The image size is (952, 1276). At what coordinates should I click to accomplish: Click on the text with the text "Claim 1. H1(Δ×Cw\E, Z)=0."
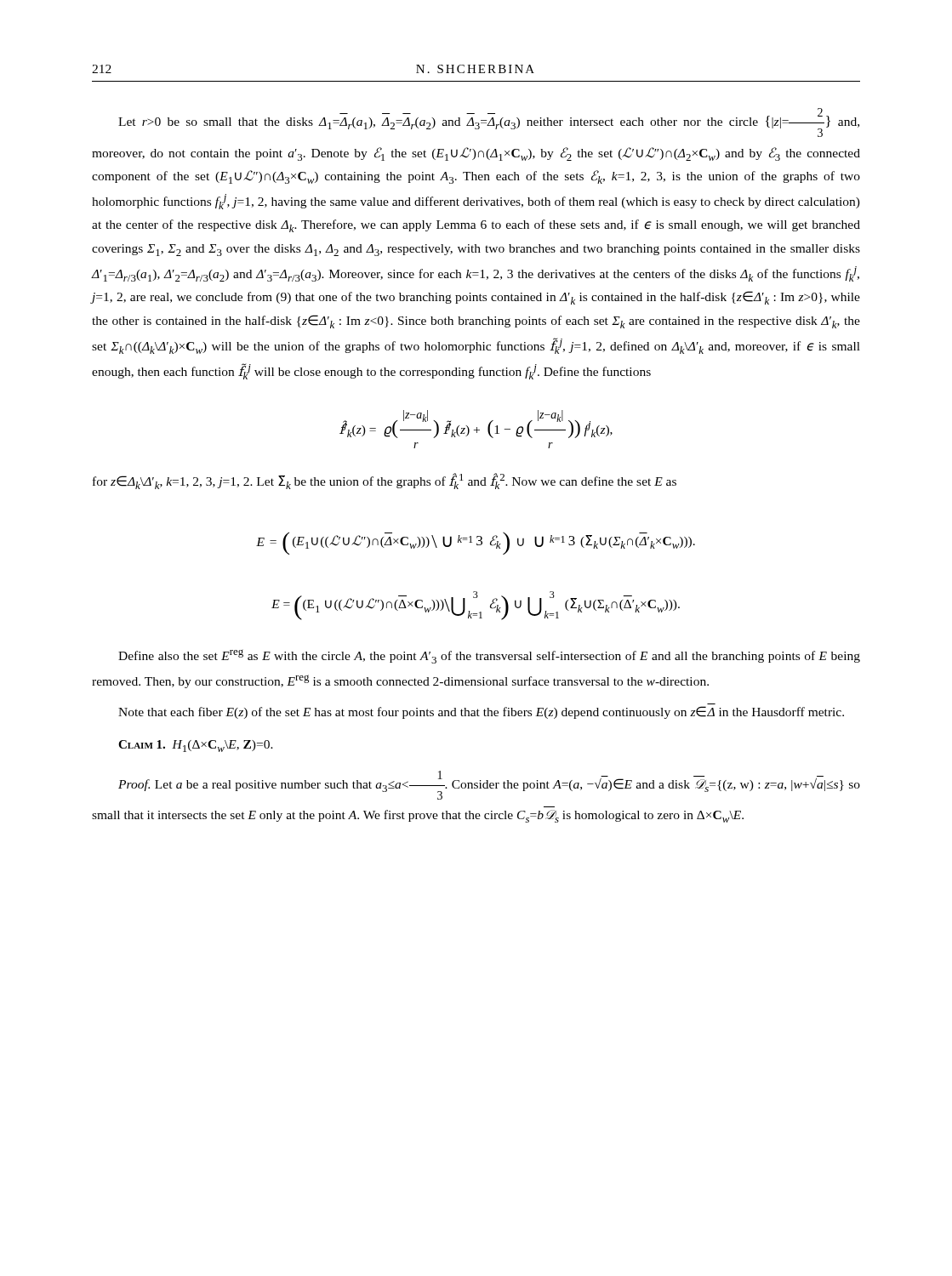(x=196, y=746)
